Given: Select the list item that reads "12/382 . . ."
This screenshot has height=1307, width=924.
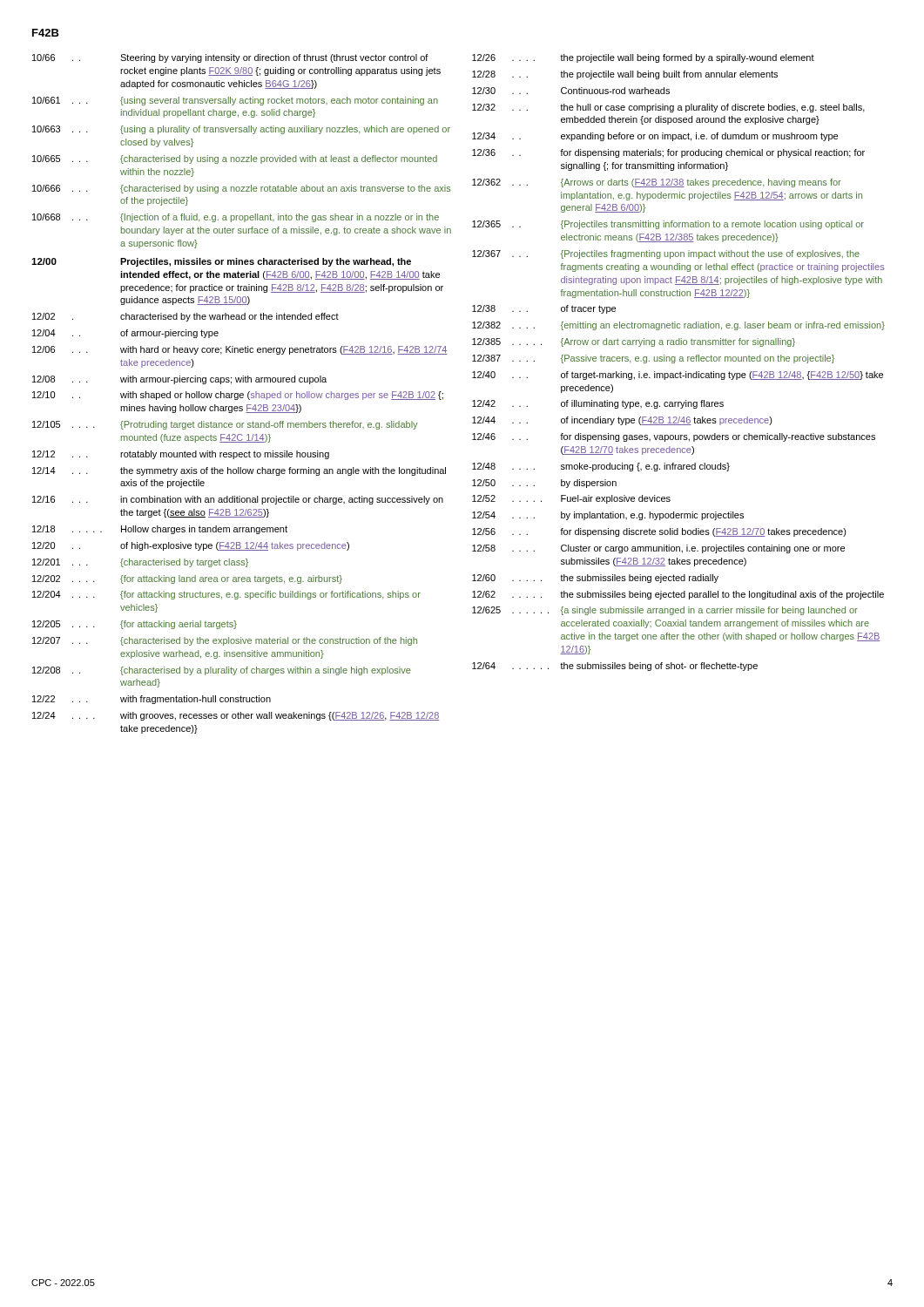Looking at the screenshot, I should point(682,326).
